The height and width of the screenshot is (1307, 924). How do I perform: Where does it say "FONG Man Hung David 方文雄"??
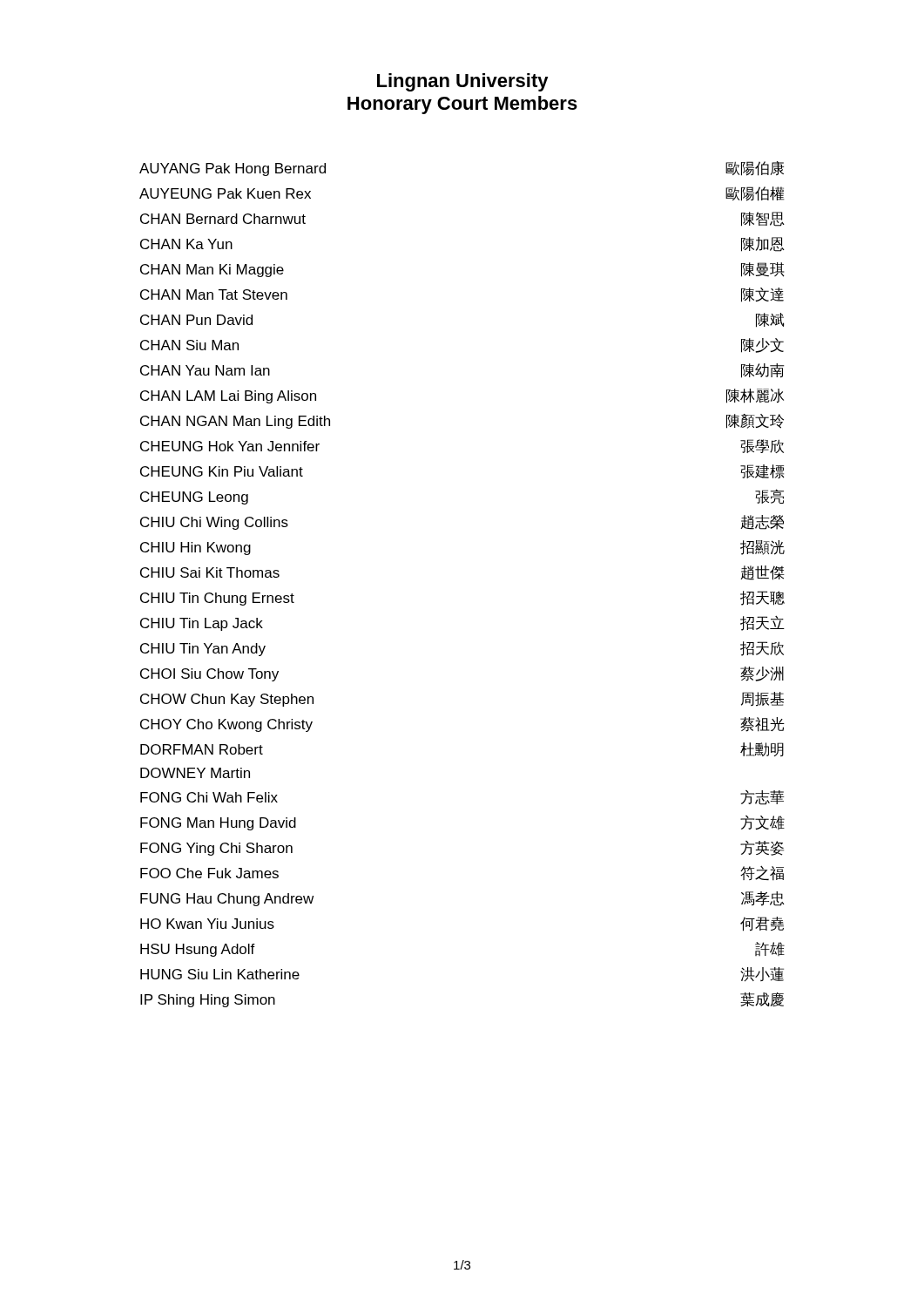coord(224,823)
